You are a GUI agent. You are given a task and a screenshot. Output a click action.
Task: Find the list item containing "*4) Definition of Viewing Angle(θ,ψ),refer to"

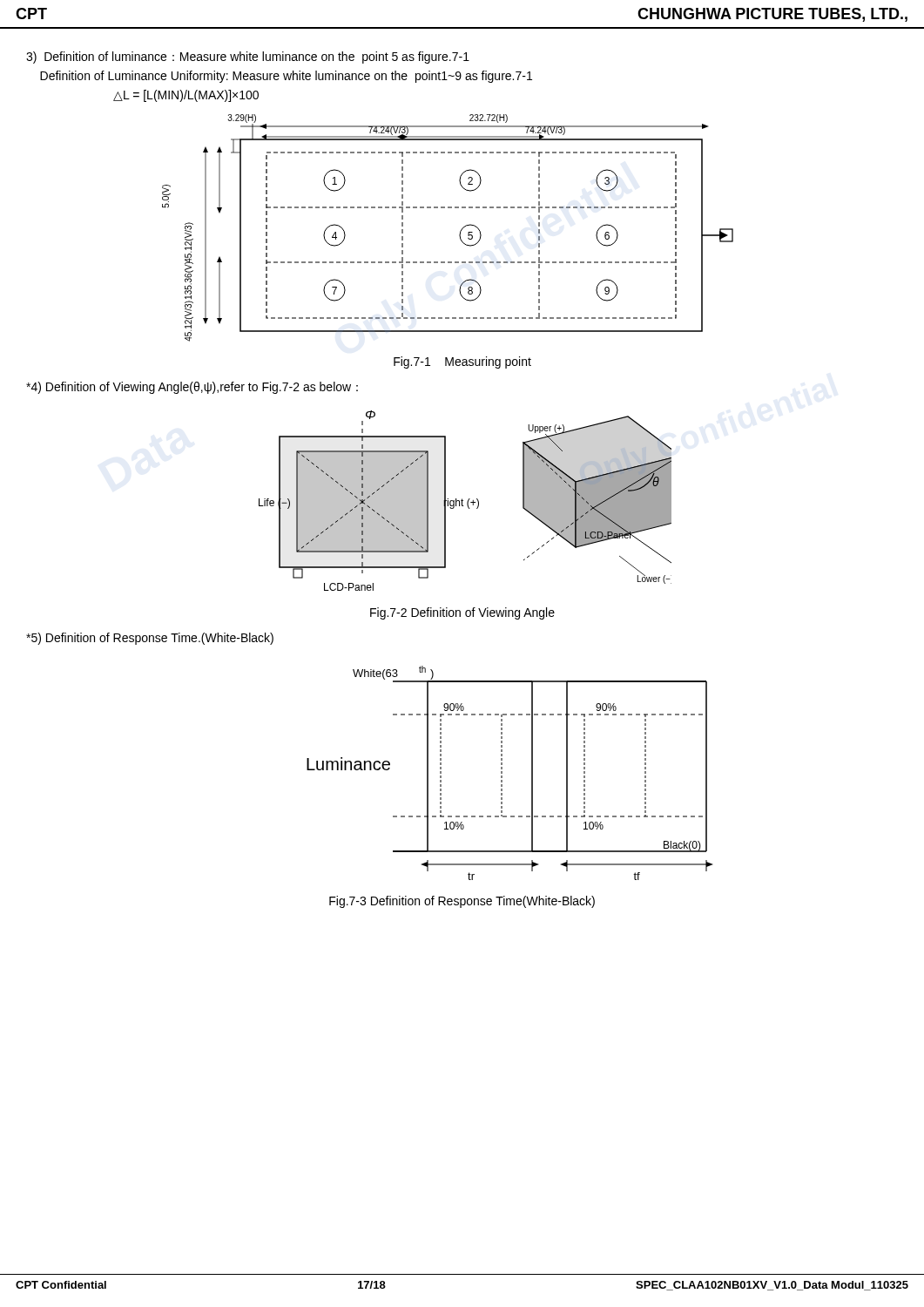point(195,387)
